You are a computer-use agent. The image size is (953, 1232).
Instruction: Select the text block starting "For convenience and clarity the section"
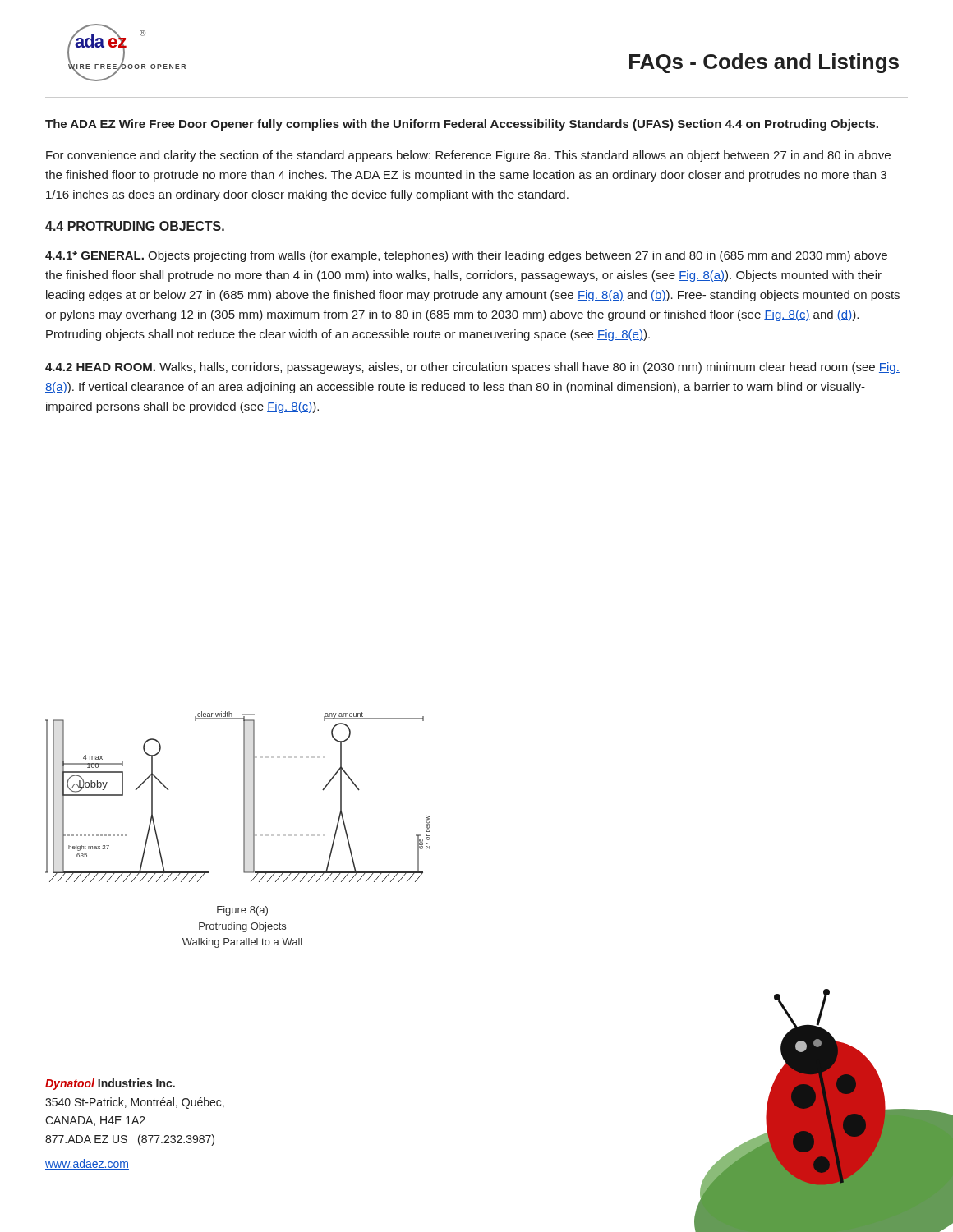click(x=468, y=174)
